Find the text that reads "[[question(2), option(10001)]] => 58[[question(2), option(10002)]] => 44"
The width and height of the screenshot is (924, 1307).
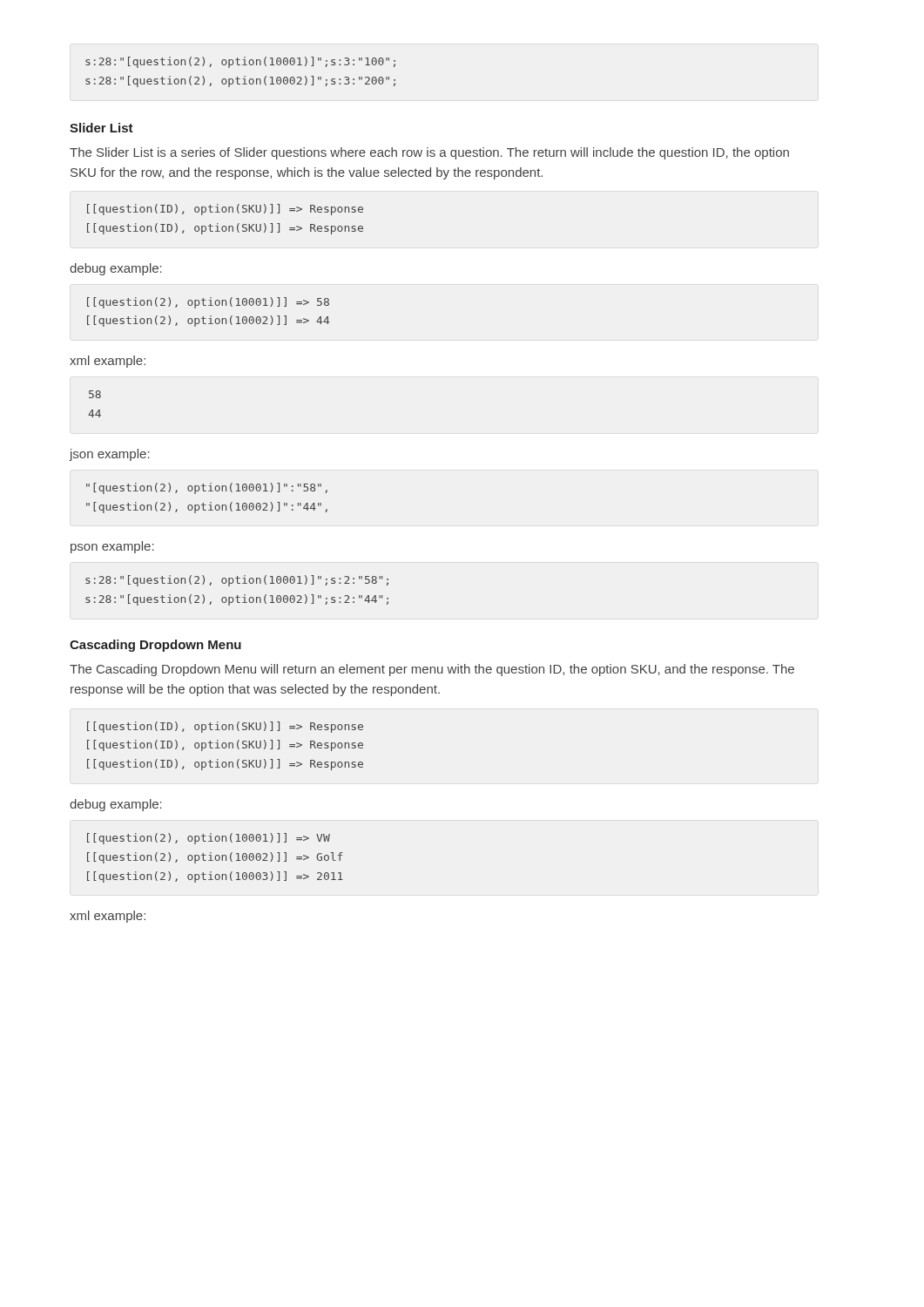click(x=208, y=303)
